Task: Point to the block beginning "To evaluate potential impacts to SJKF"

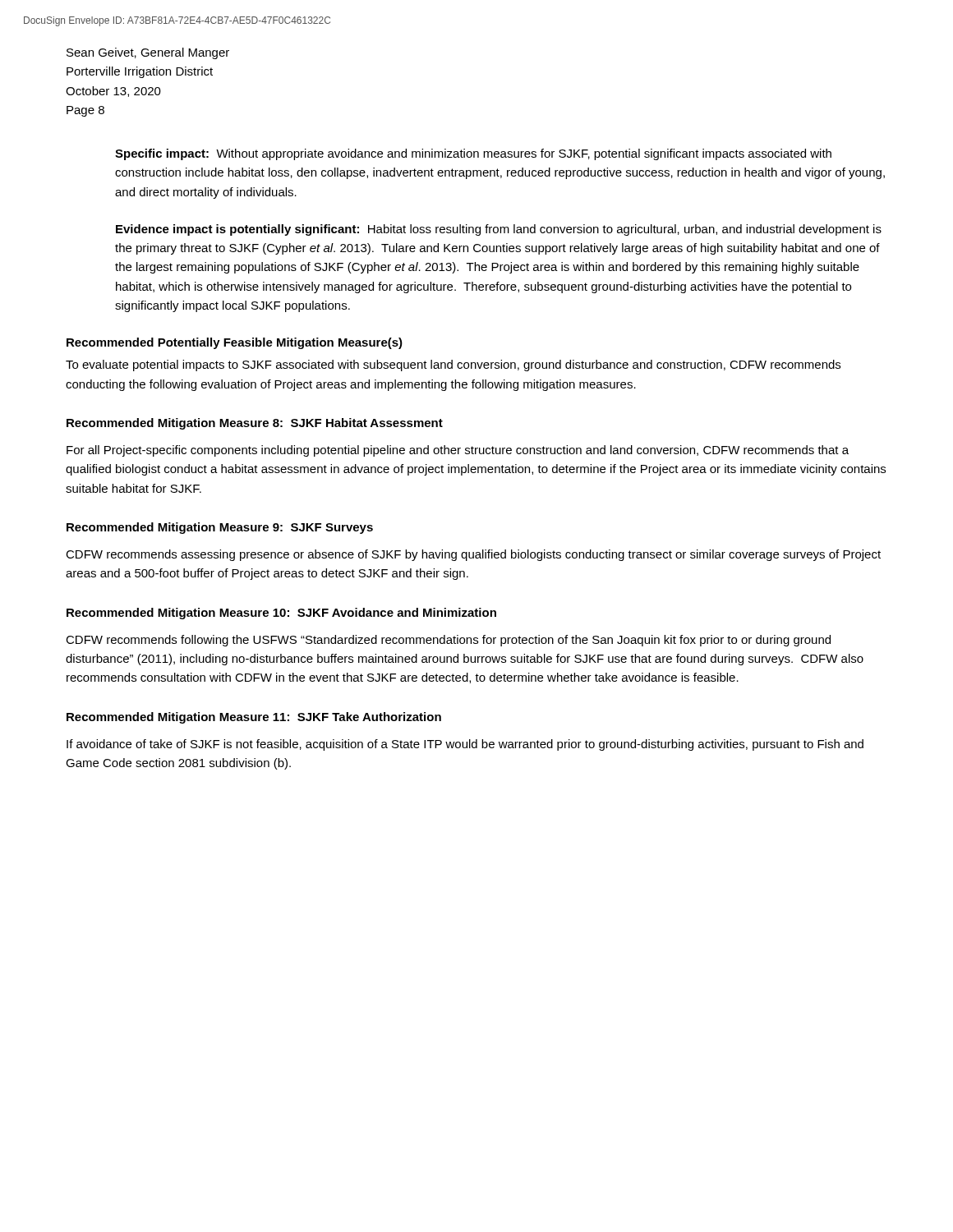Action: [x=476, y=374]
